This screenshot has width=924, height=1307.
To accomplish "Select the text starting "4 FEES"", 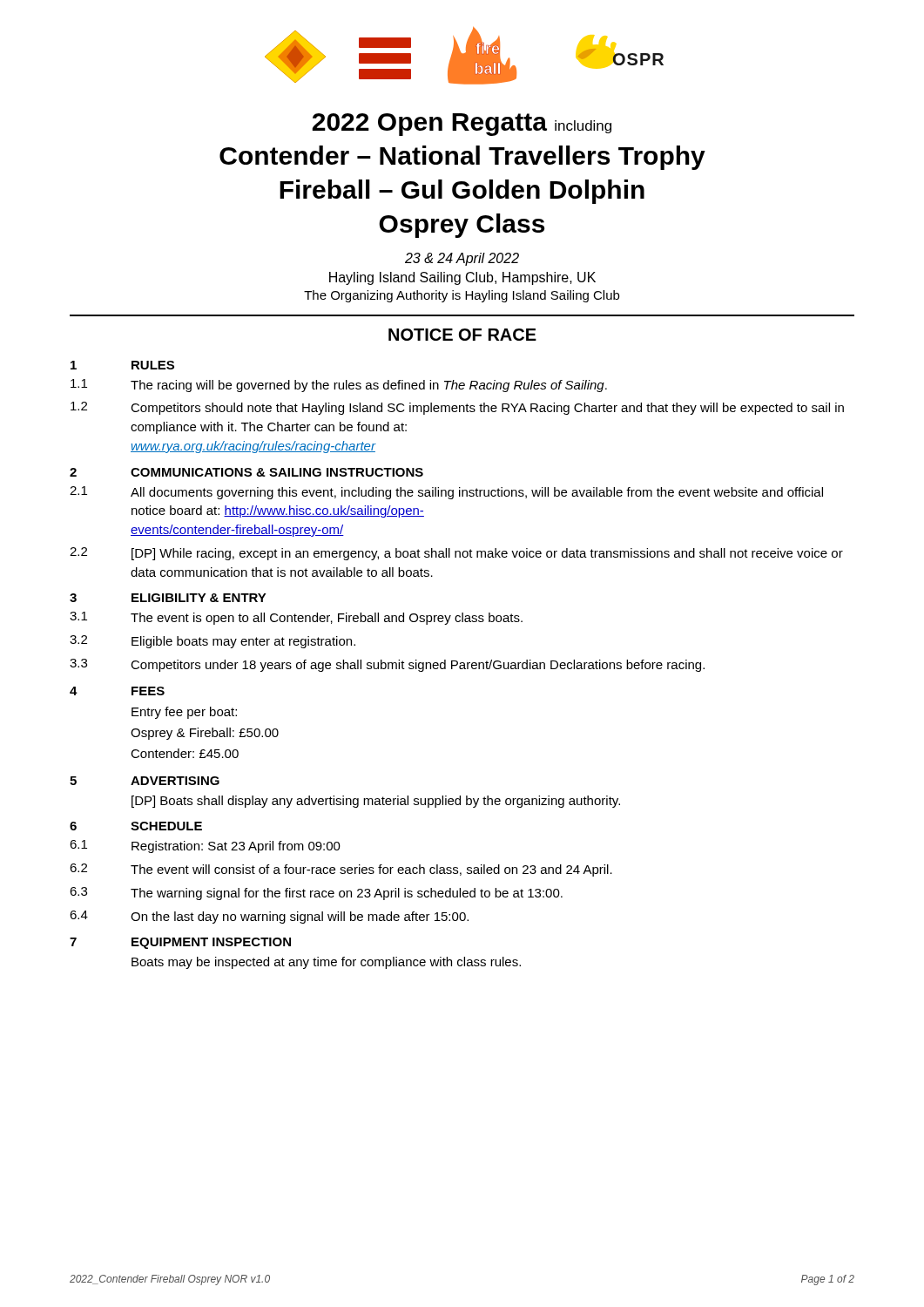I will pos(73,691).
